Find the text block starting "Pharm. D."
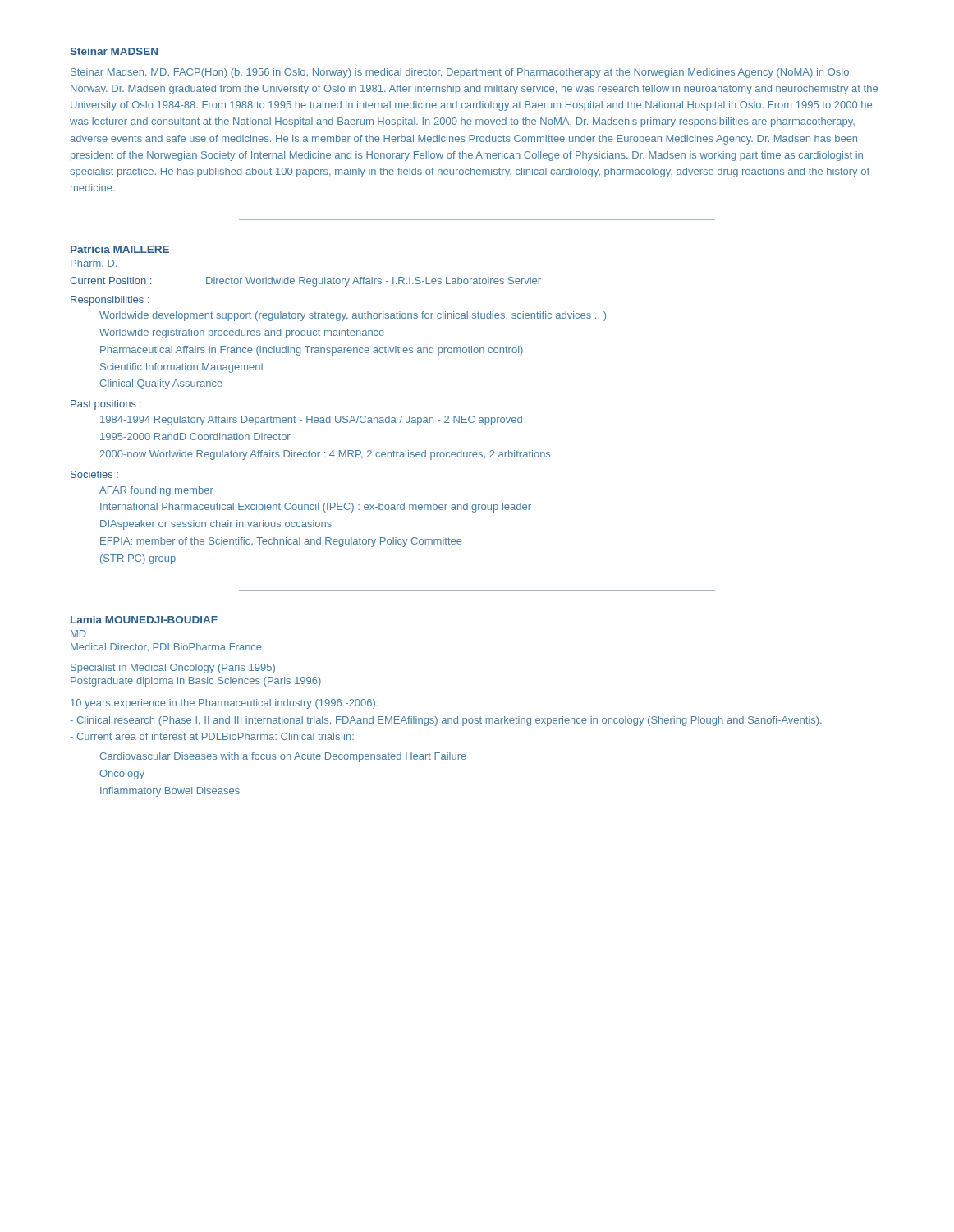Screen dimensions: 1232x954 (x=94, y=263)
